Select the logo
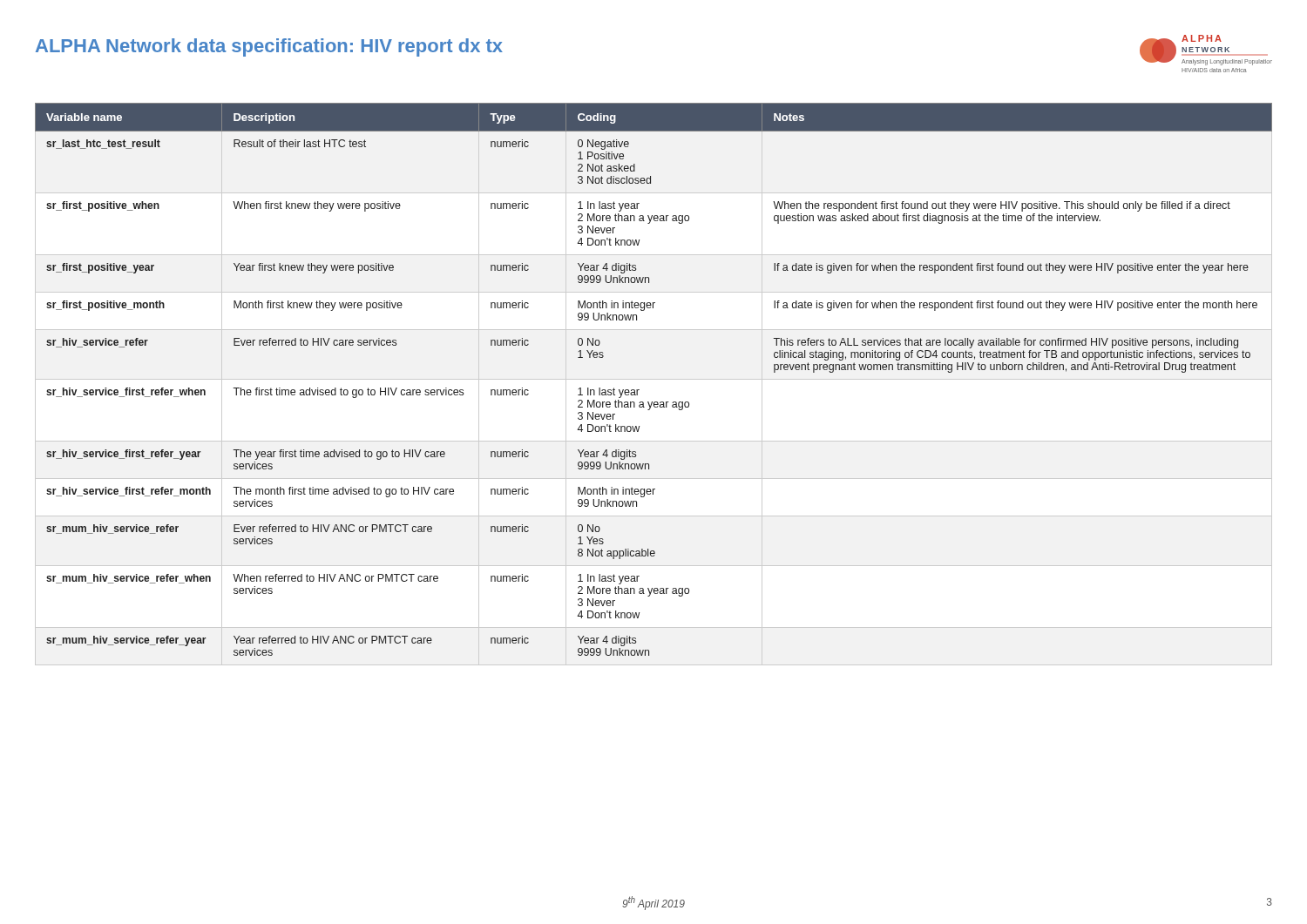 point(1202,57)
